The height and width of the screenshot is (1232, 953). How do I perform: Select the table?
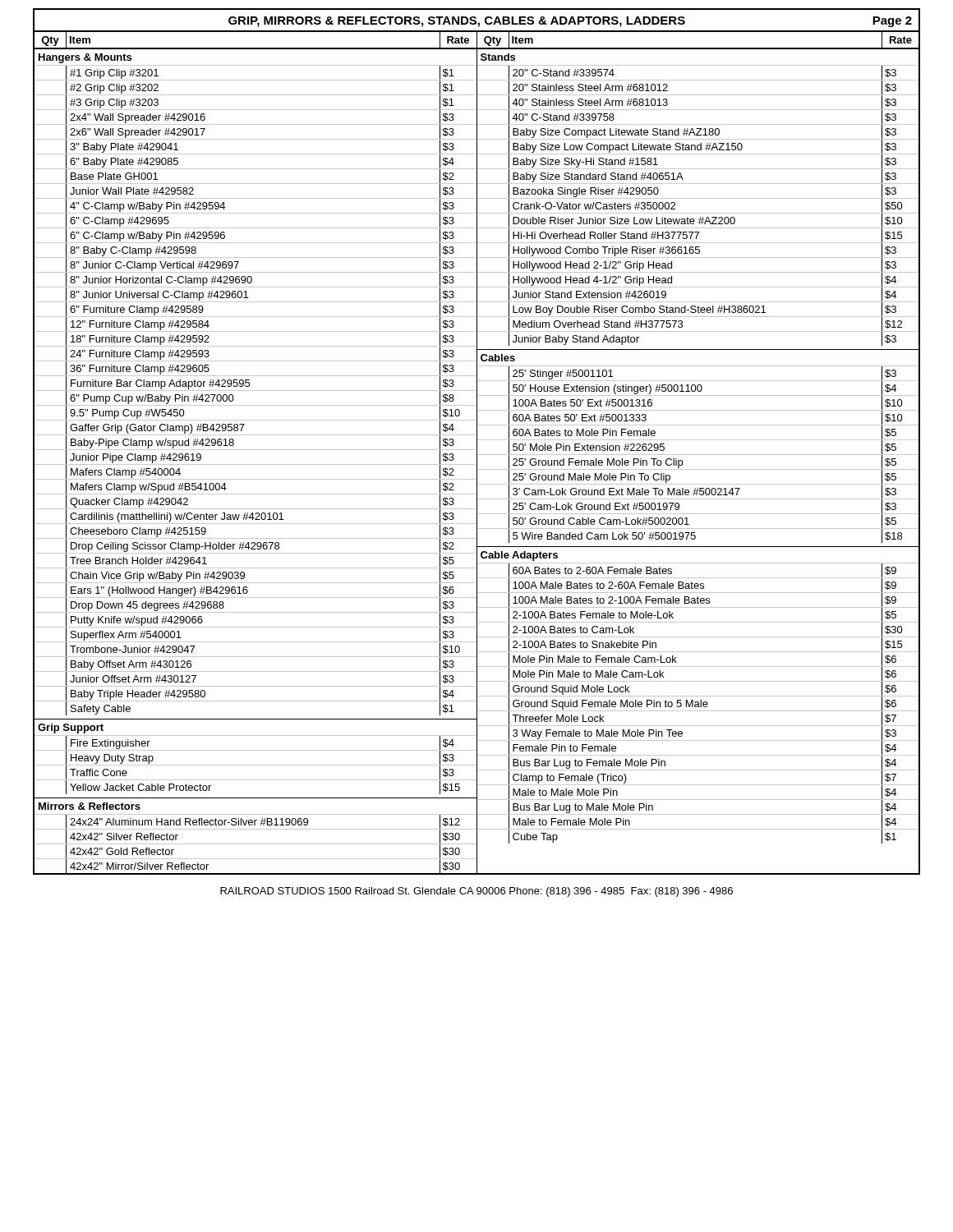point(476,453)
